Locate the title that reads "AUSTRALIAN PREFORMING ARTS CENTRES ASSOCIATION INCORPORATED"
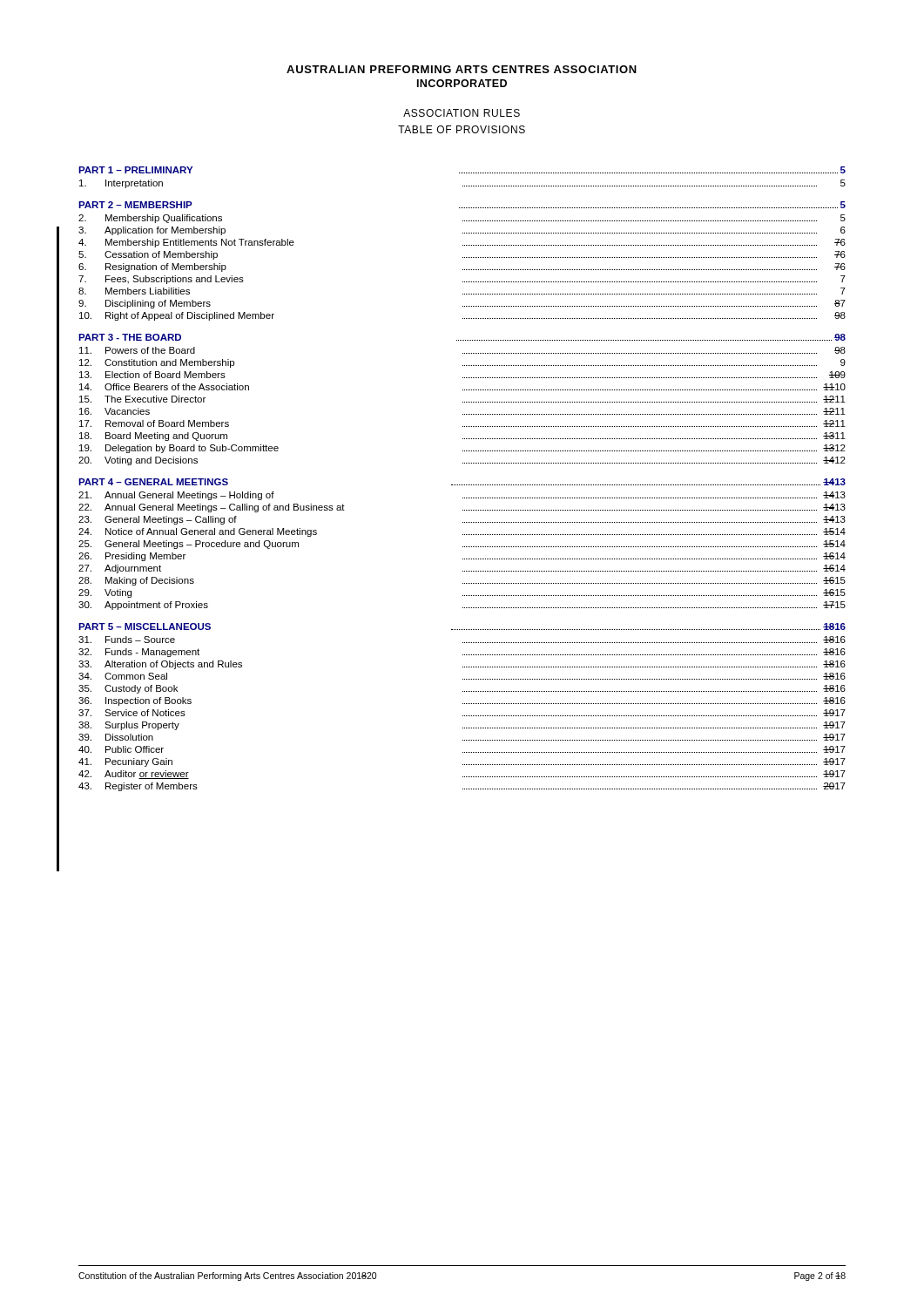This screenshot has height=1307, width=924. (x=462, y=76)
